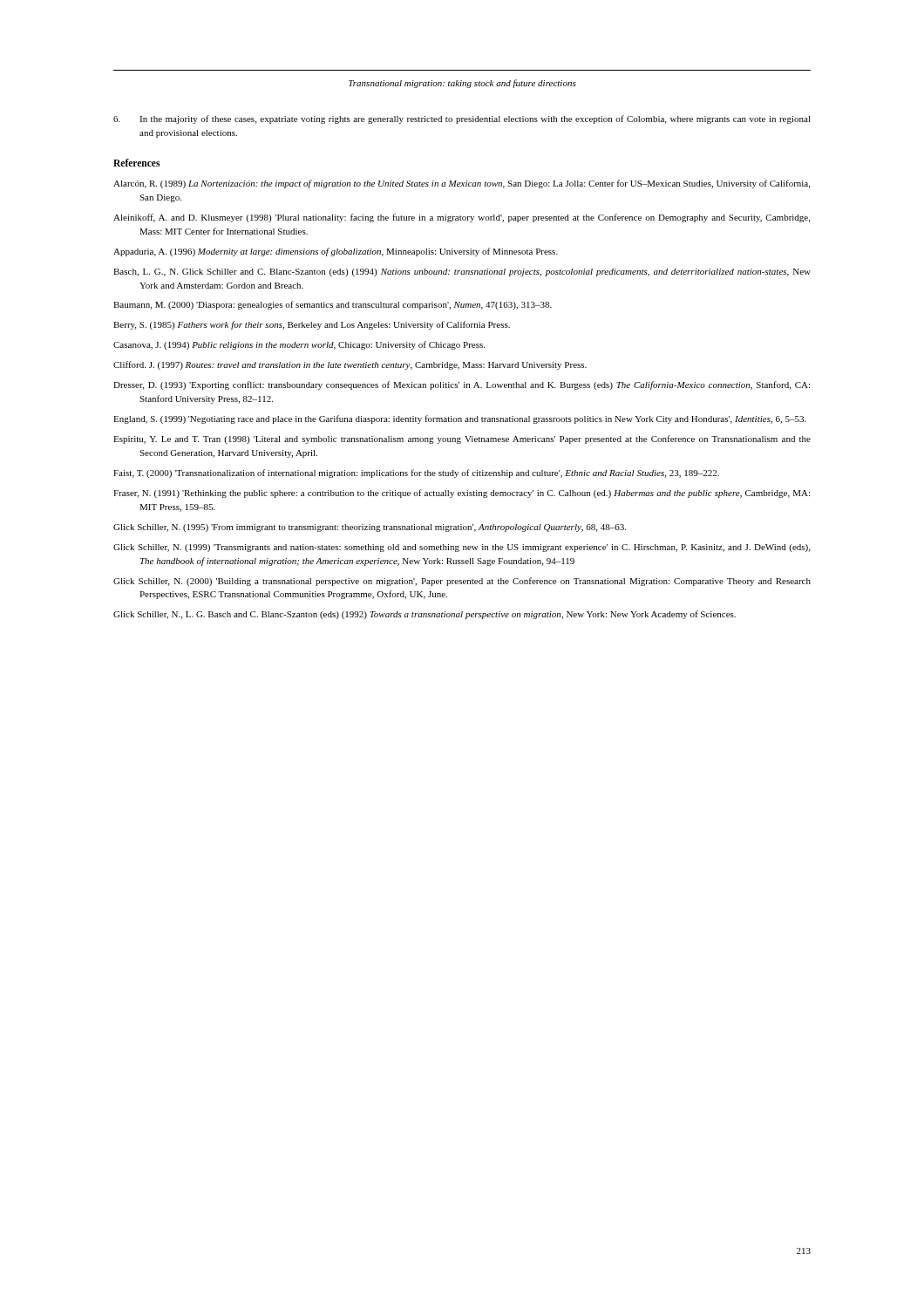
Task: Locate the text block with the text "Alarcón, R. (1989) La Nortenización: the impact of"
Action: pyautogui.click(x=462, y=190)
